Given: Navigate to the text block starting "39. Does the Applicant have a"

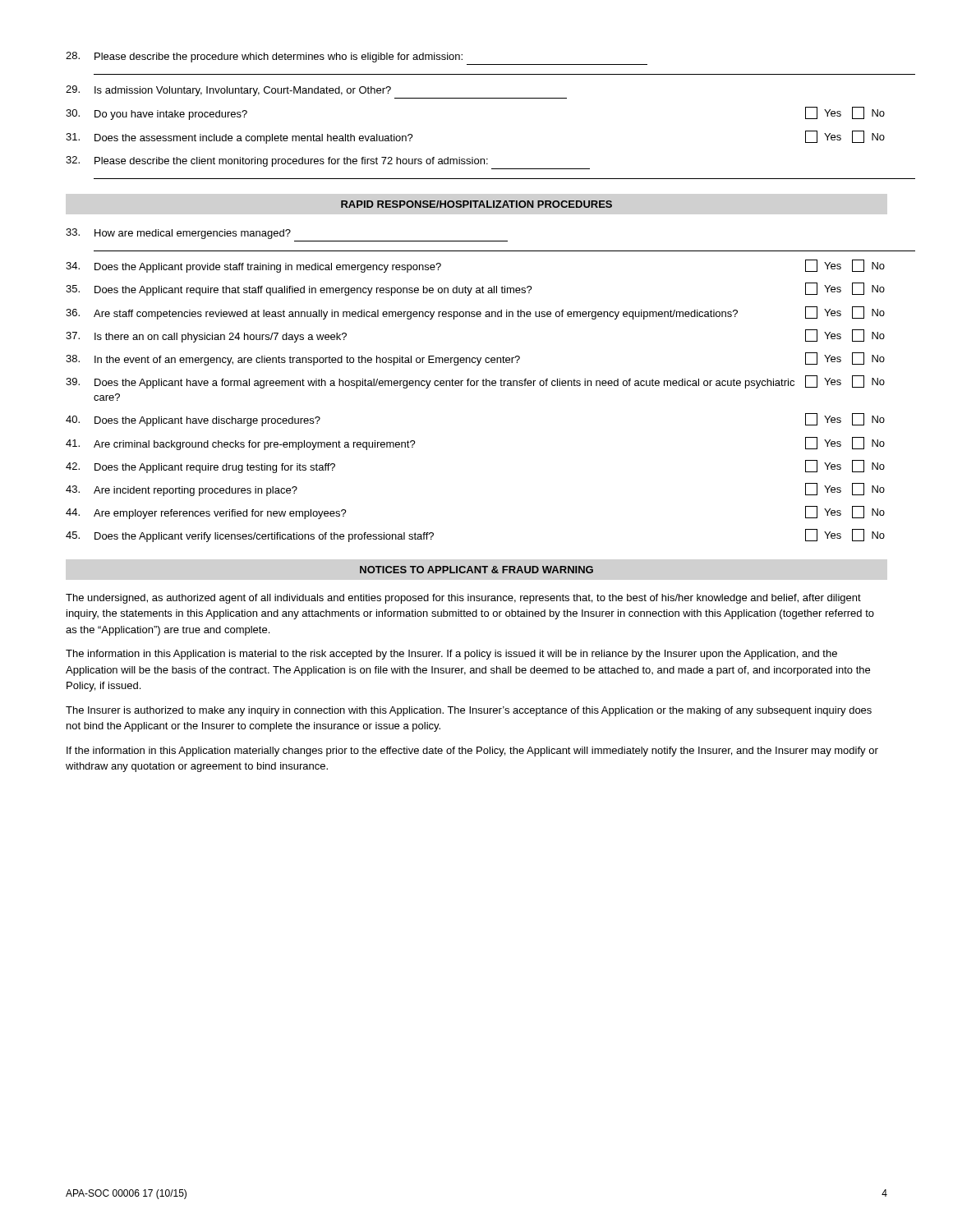Looking at the screenshot, I should pyautogui.click(x=476, y=390).
